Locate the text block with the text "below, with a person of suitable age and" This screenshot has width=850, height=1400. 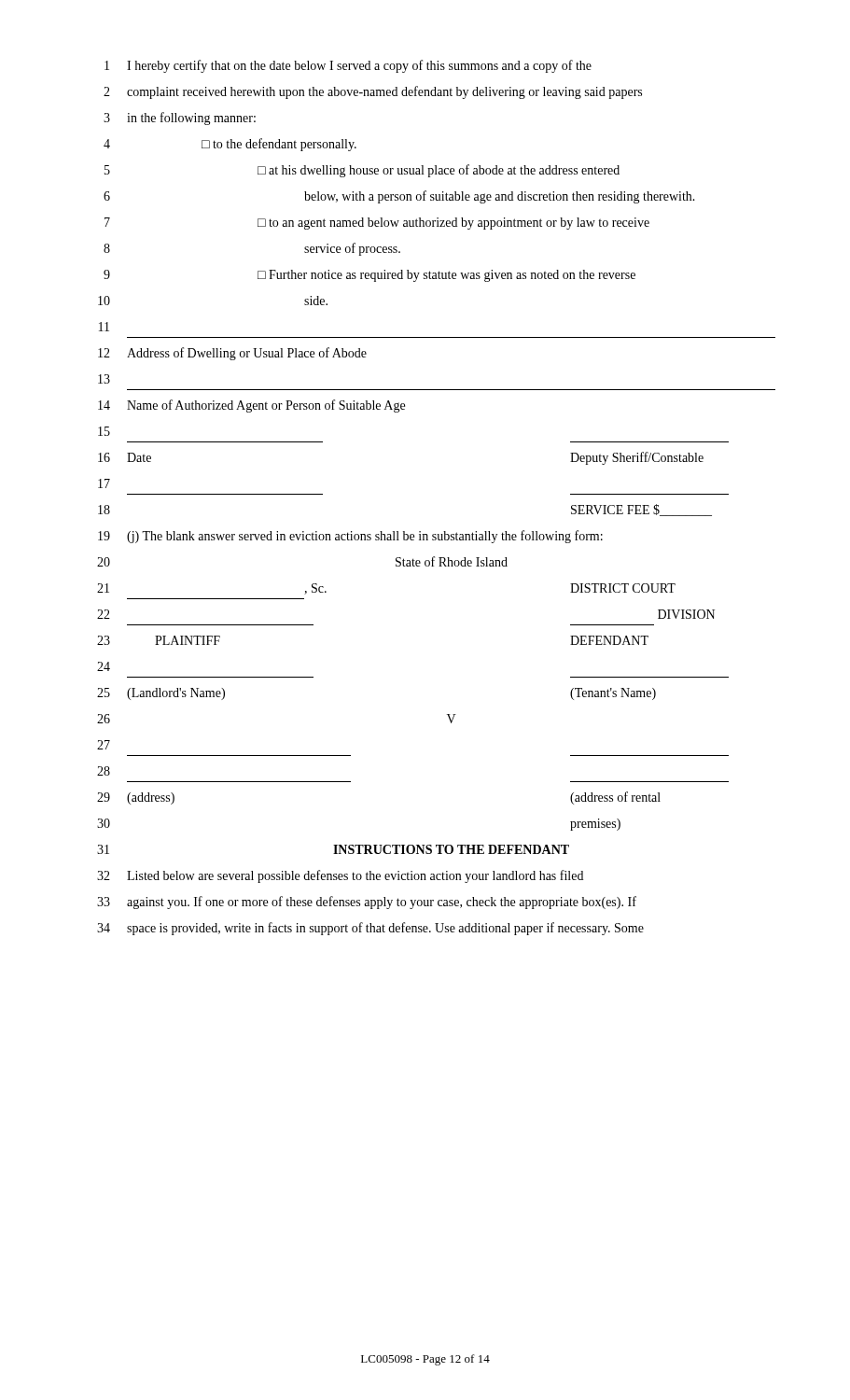[x=500, y=196]
